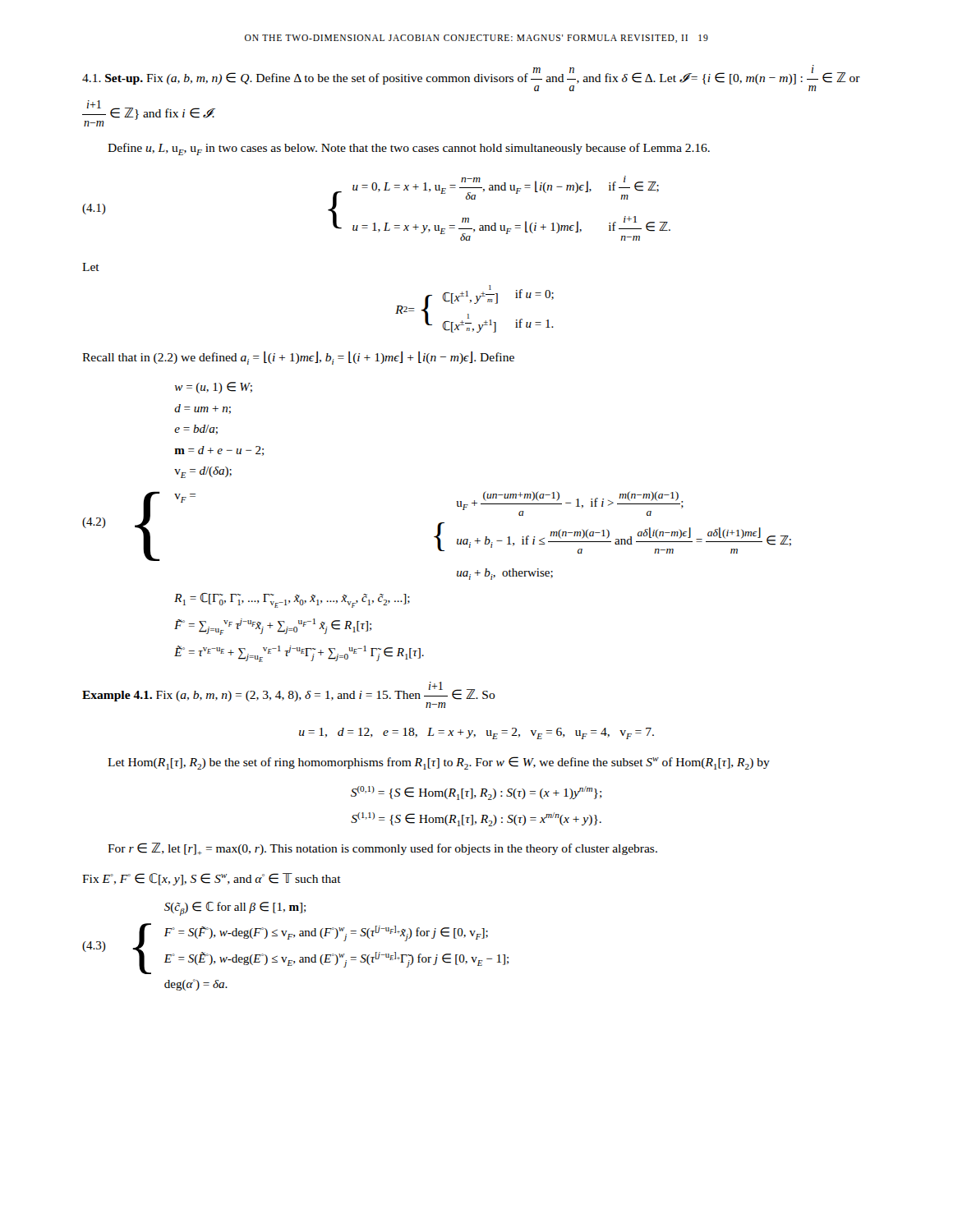Where is the passage that starts "Fix E◦, F◦ ∈ ℂ[x, y], S"?
Screen dimensions: 1232x953
[211, 877]
